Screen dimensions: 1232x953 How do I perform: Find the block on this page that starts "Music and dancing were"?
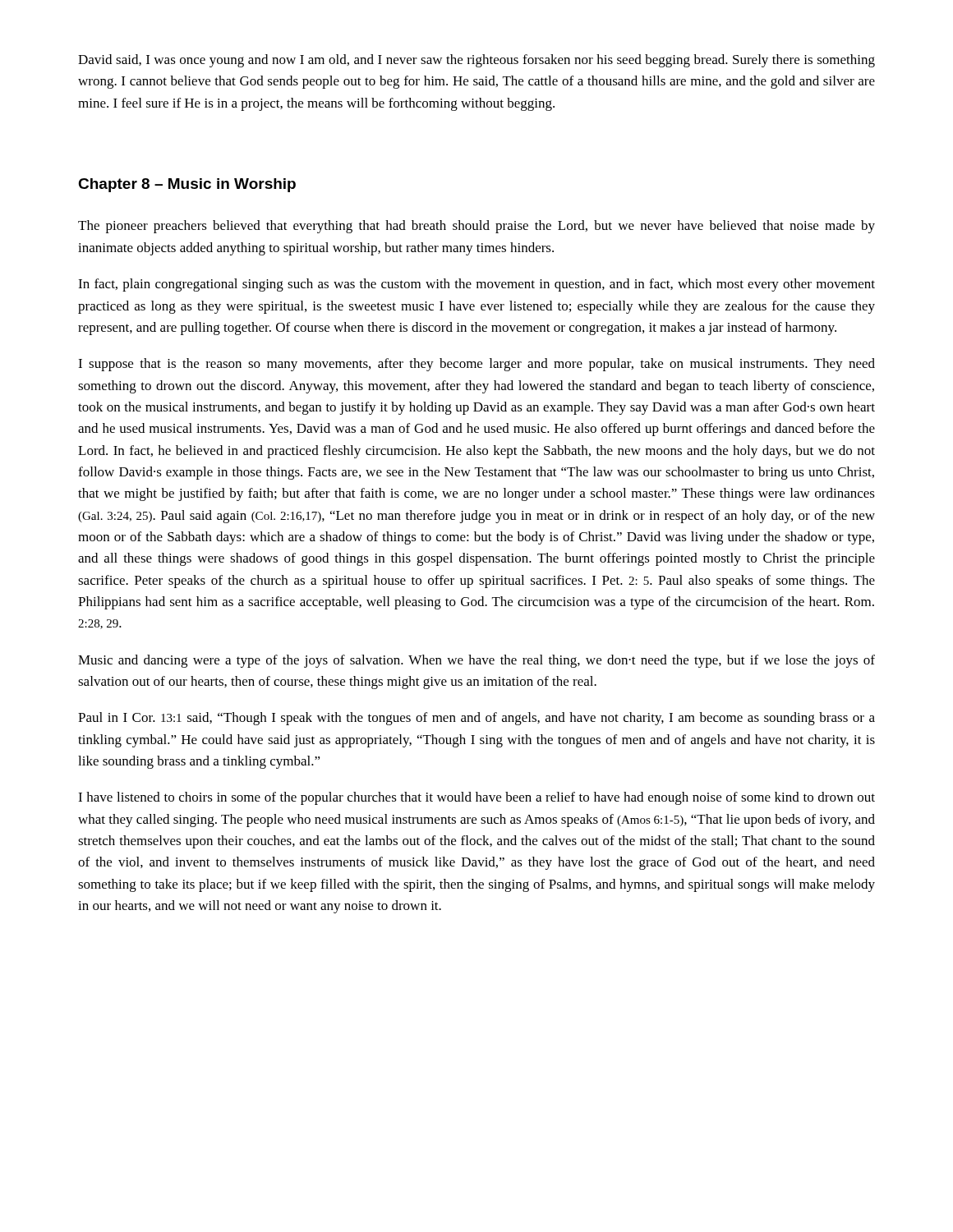click(x=476, y=671)
